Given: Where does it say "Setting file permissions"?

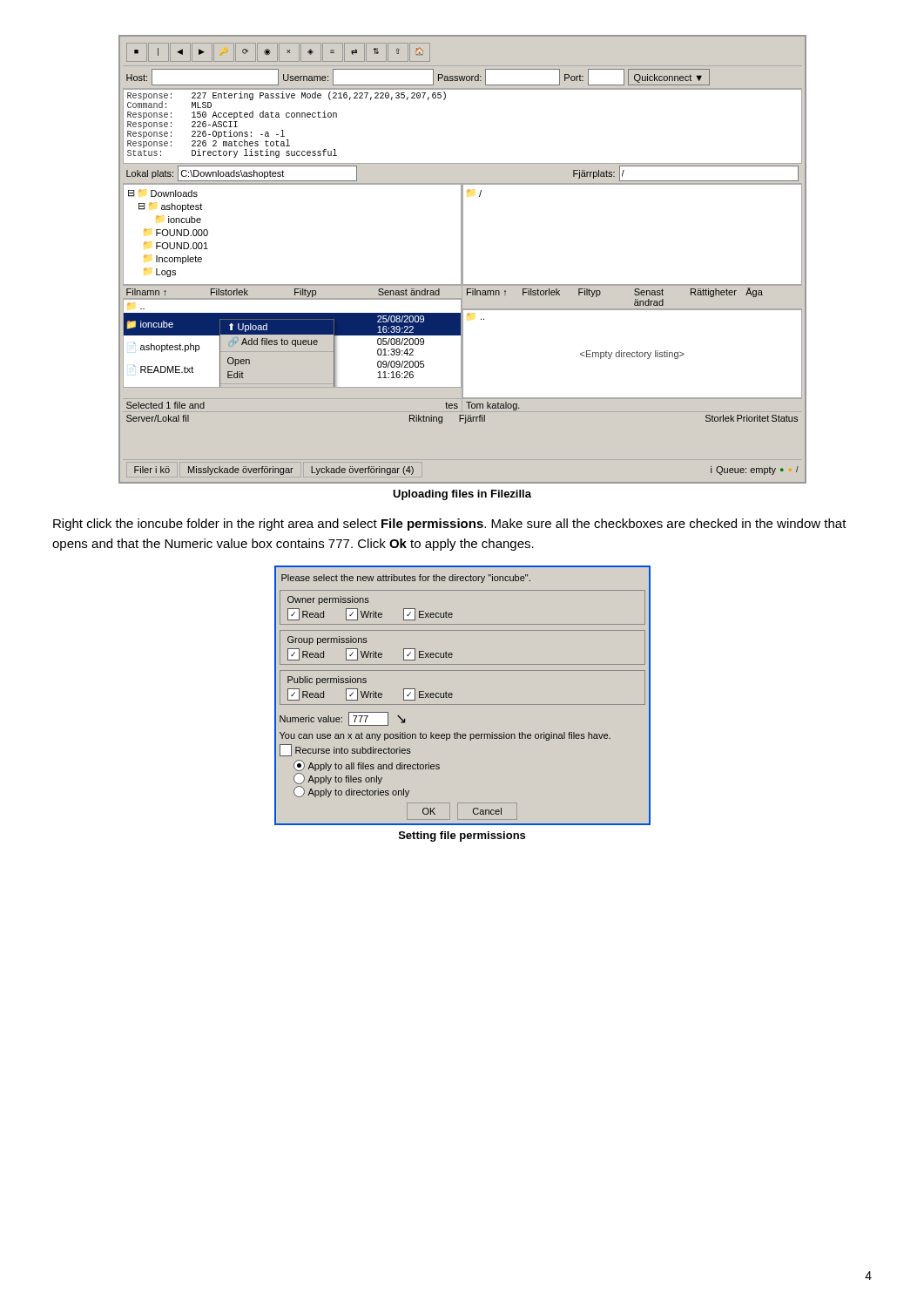Looking at the screenshot, I should point(462,835).
